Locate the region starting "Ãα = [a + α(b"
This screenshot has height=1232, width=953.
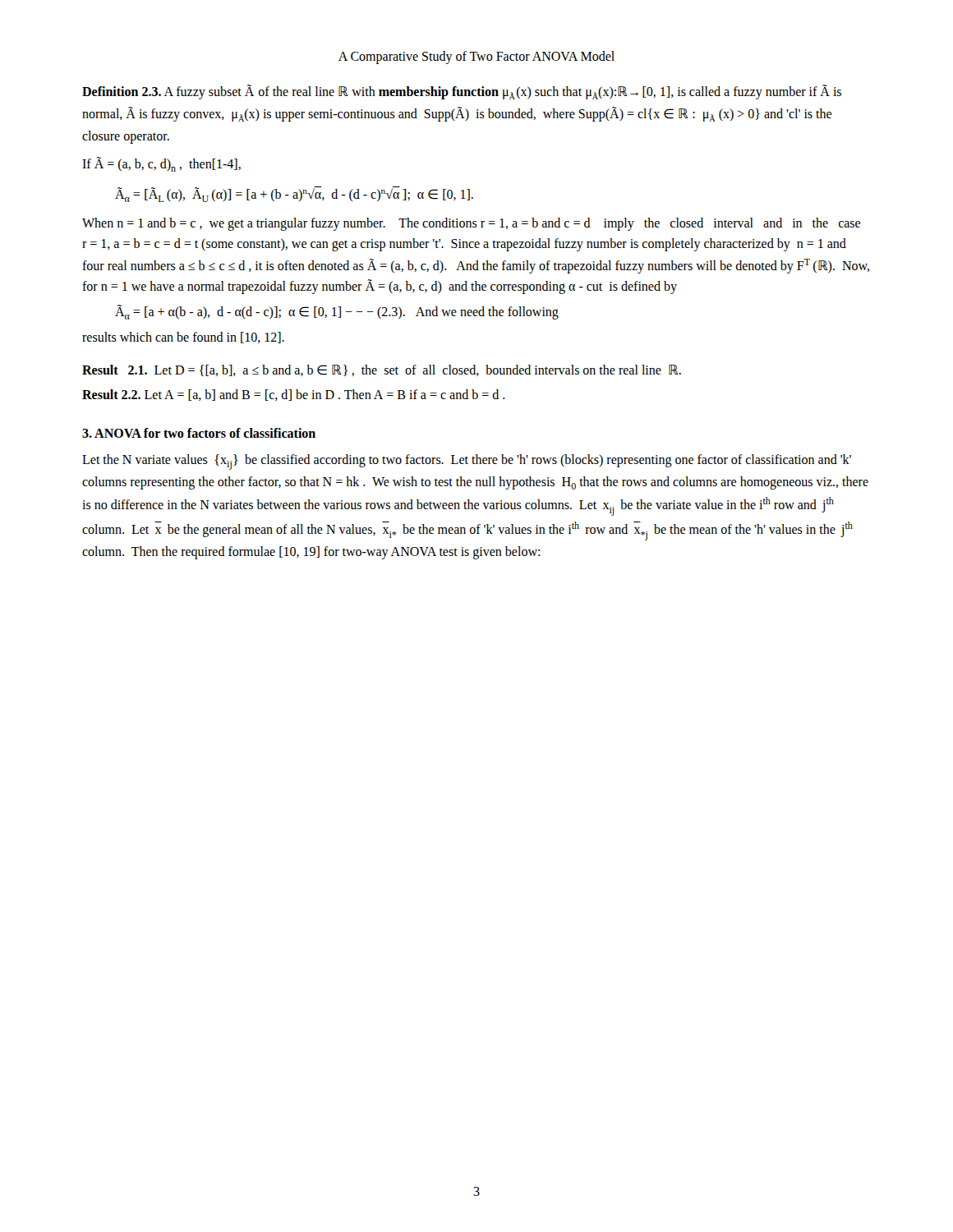(337, 313)
